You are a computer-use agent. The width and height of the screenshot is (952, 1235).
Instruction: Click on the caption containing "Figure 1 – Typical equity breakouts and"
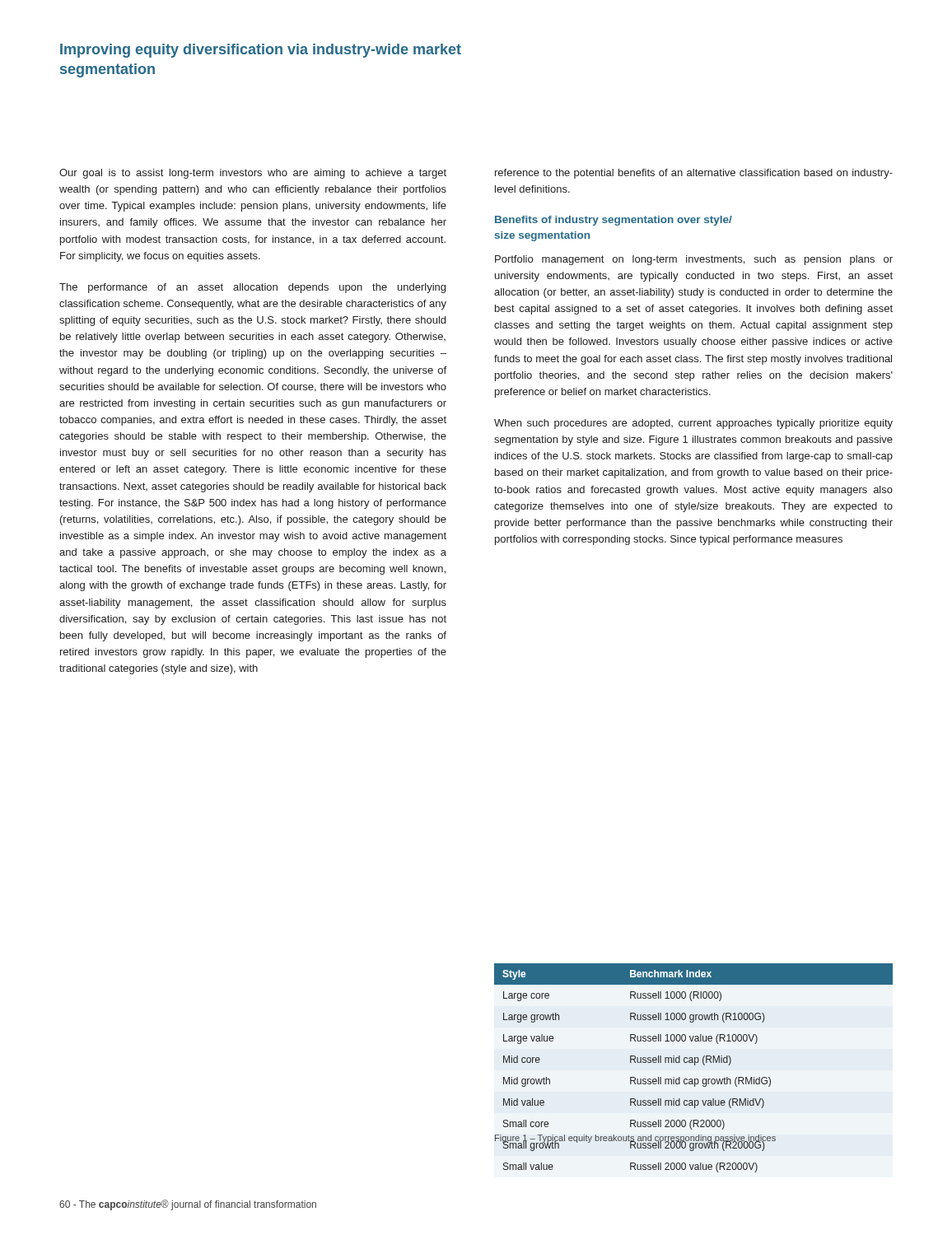point(693,1138)
